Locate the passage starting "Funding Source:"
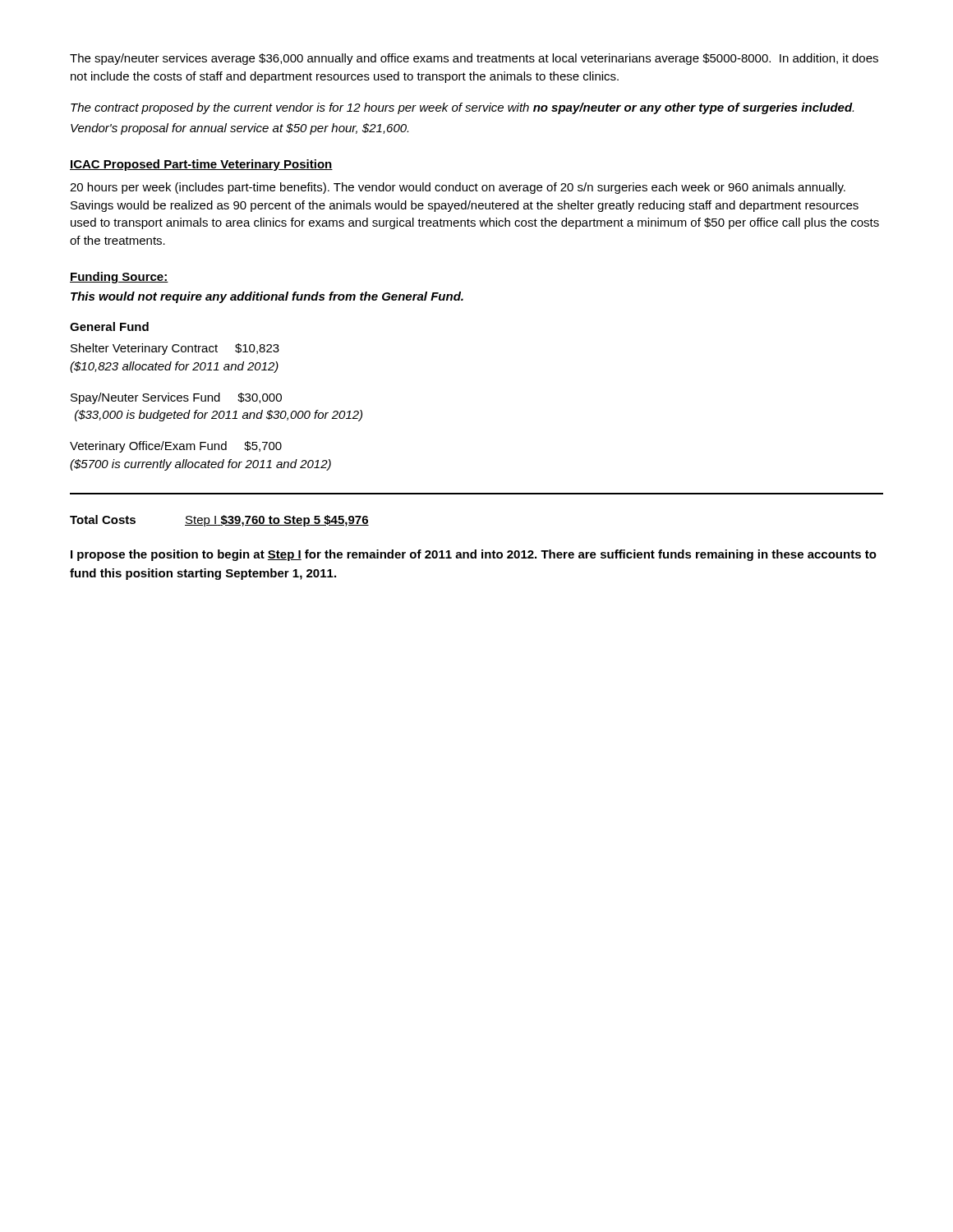Screen dimensions: 1232x953 pos(119,276)
